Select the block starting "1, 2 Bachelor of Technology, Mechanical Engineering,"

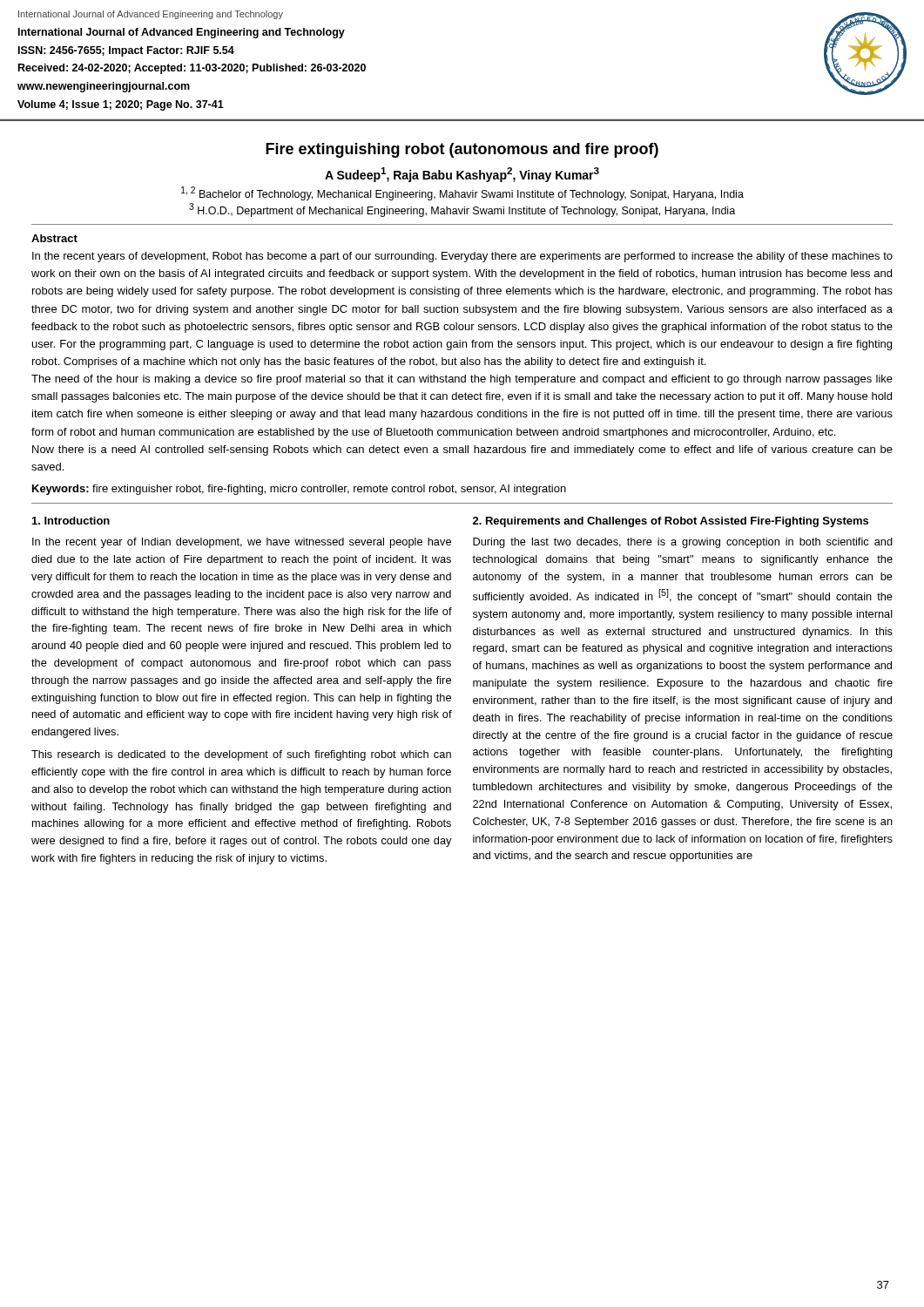click(462, 193)
